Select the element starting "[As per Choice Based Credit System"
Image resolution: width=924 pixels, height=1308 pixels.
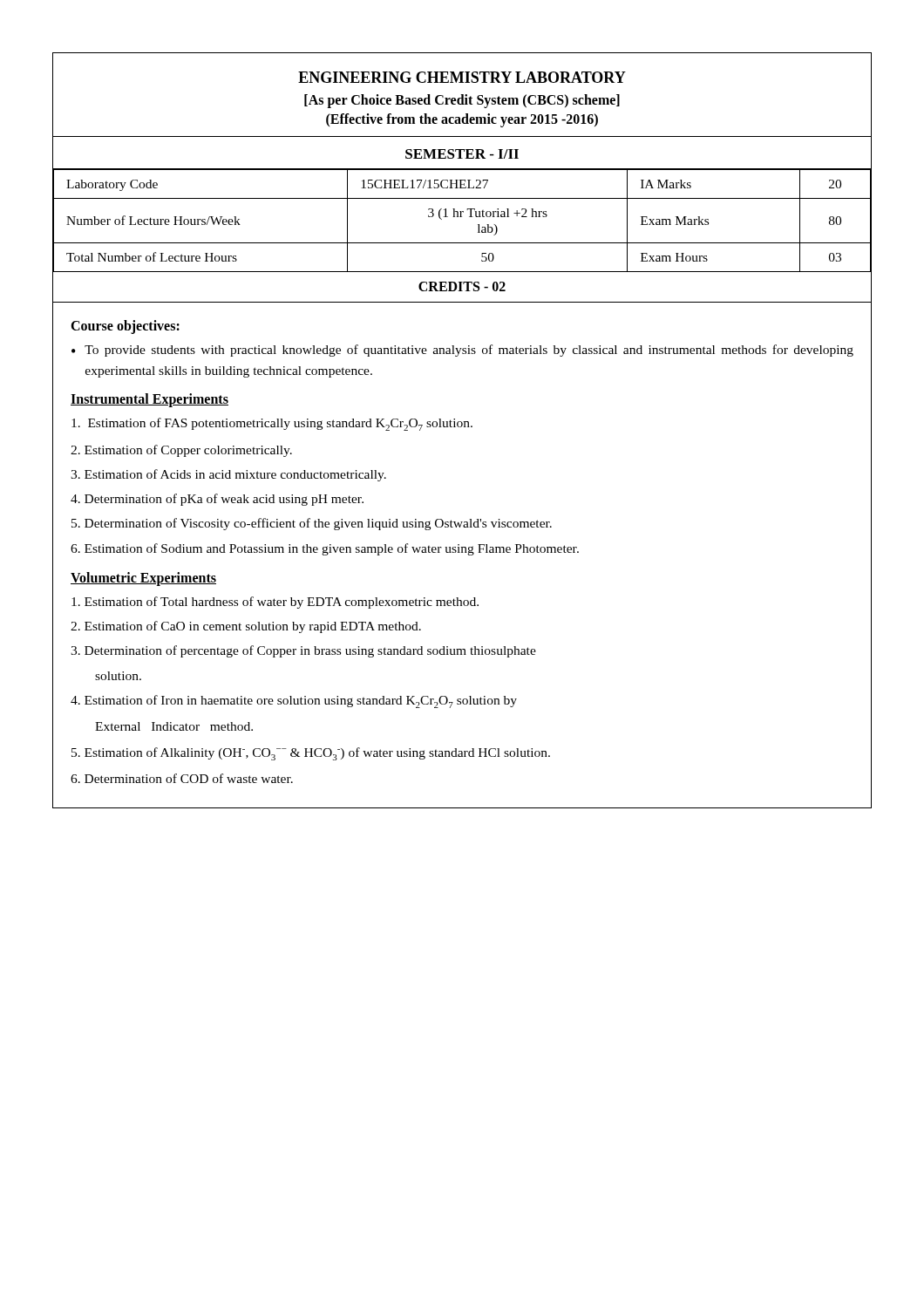coord(462,100)
